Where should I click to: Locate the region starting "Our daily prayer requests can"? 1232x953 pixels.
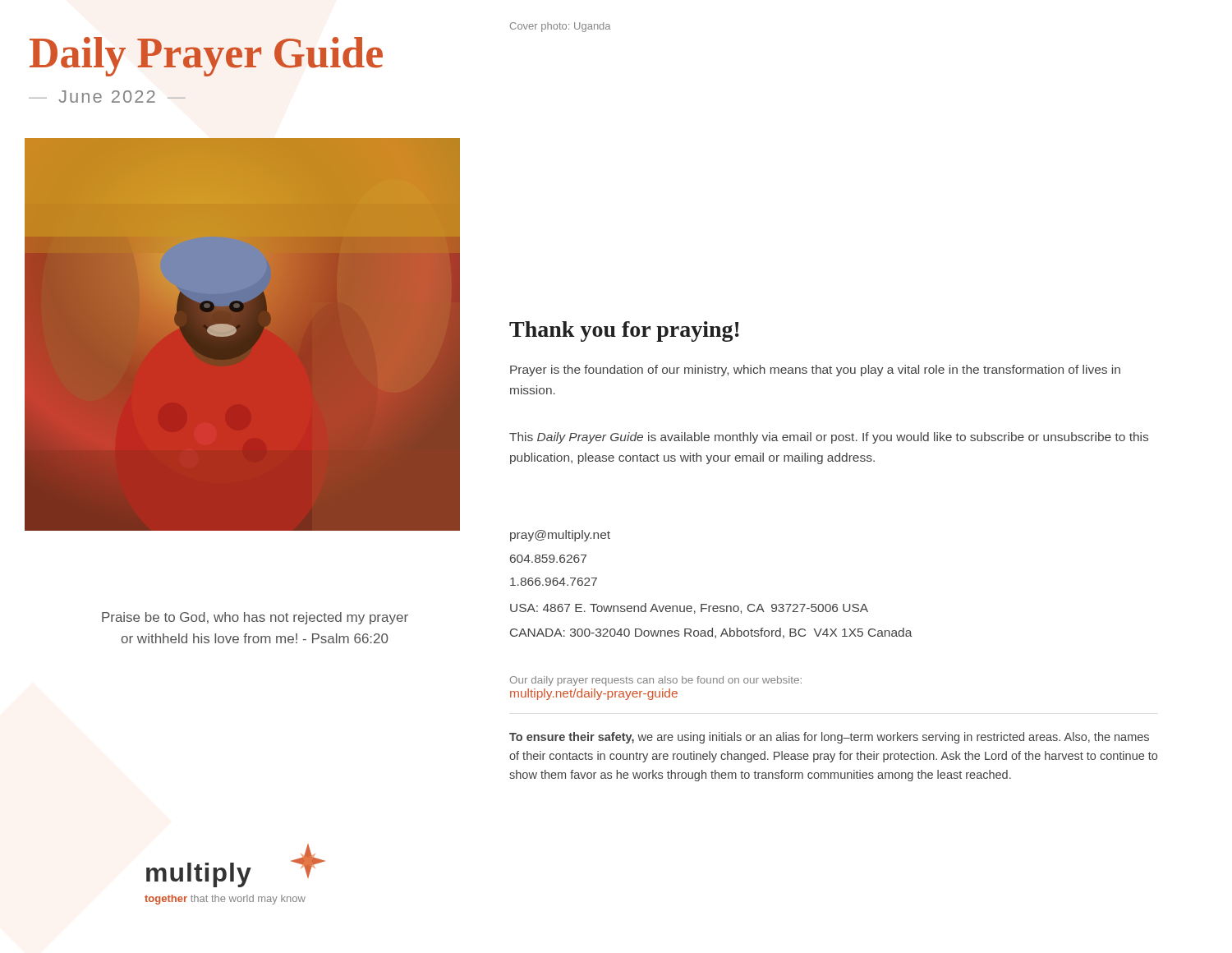656,681
